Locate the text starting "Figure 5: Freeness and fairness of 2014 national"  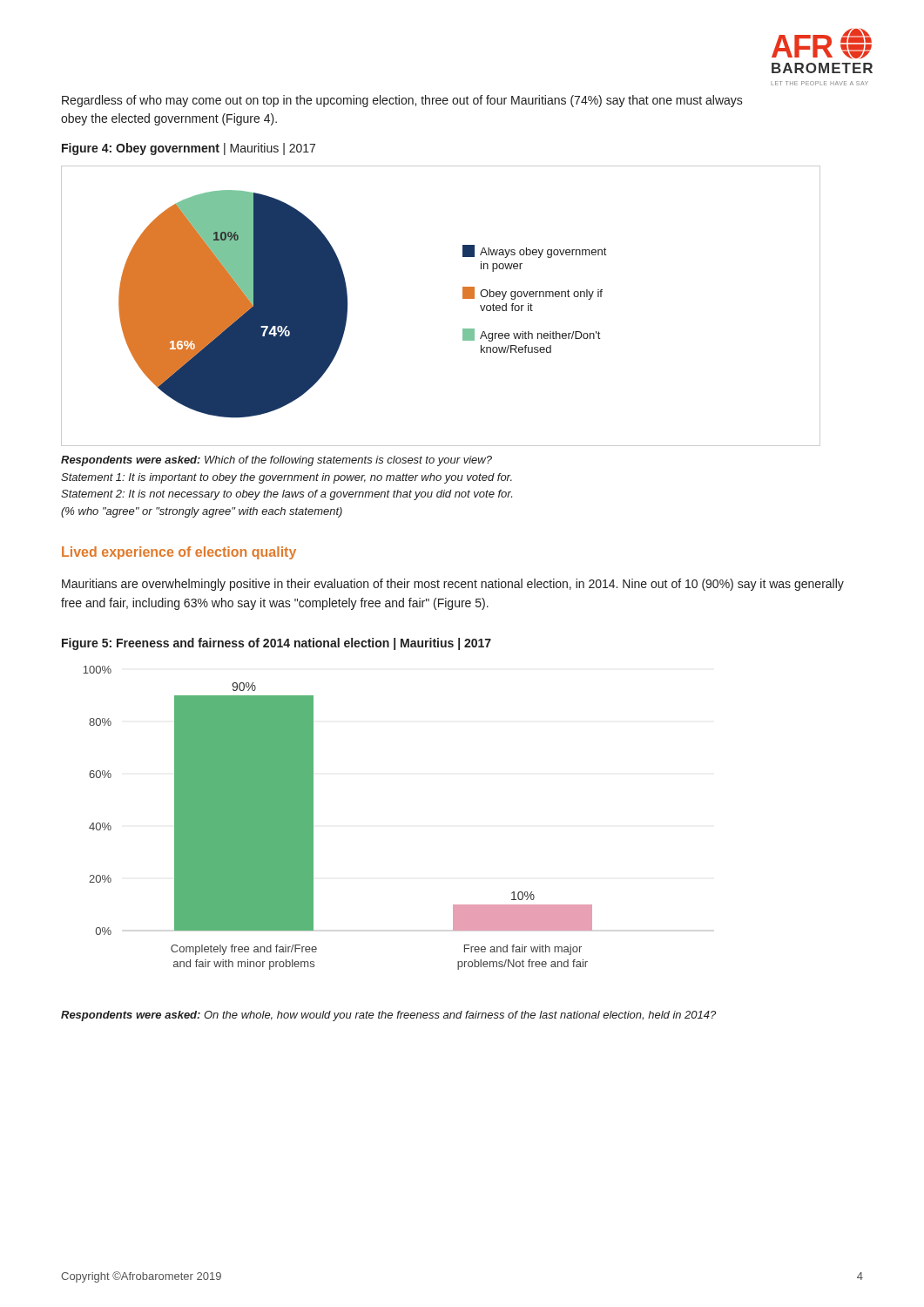click(276, 643)
